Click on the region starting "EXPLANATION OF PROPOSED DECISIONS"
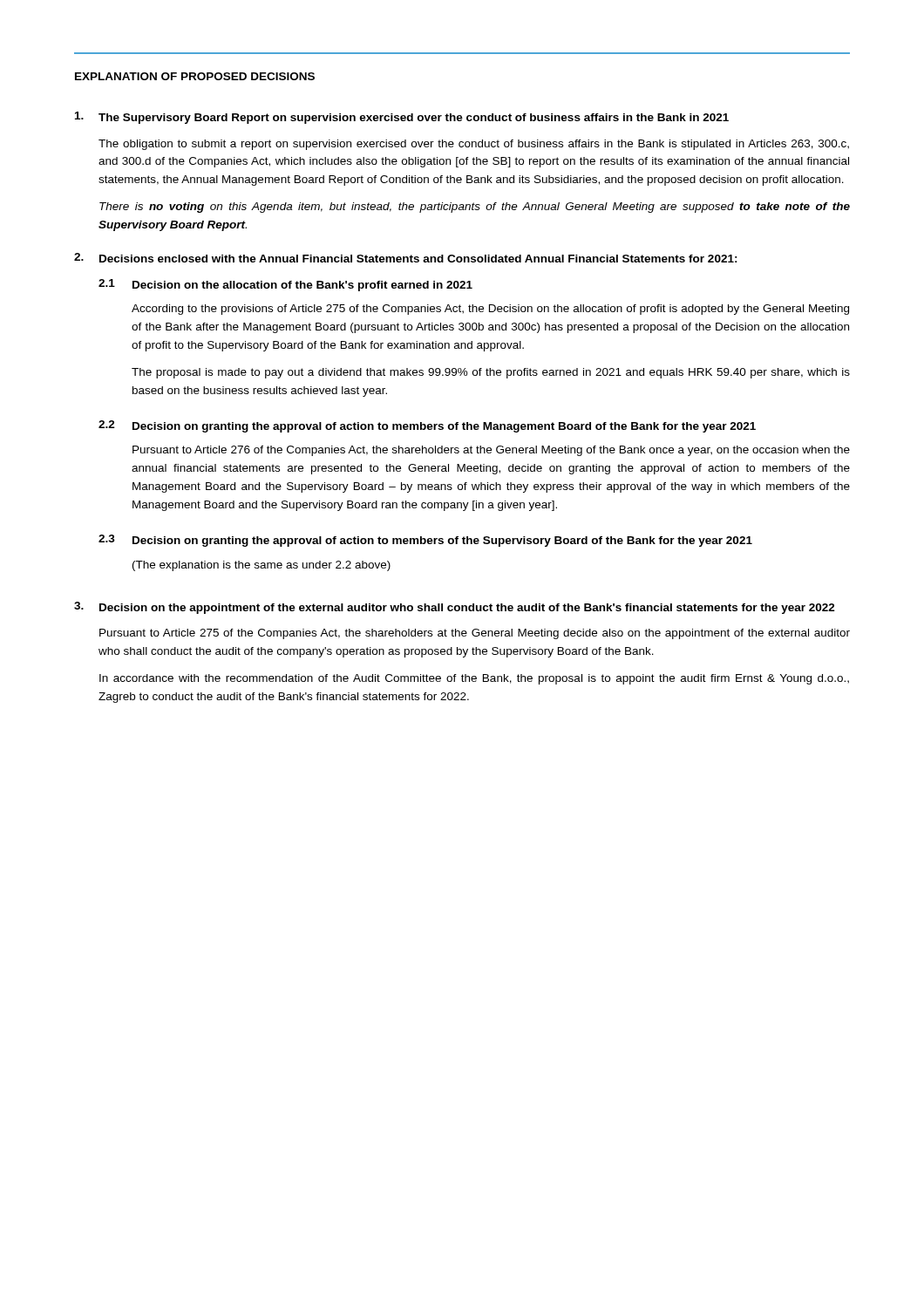The image size is (924, 1308). 195,76
